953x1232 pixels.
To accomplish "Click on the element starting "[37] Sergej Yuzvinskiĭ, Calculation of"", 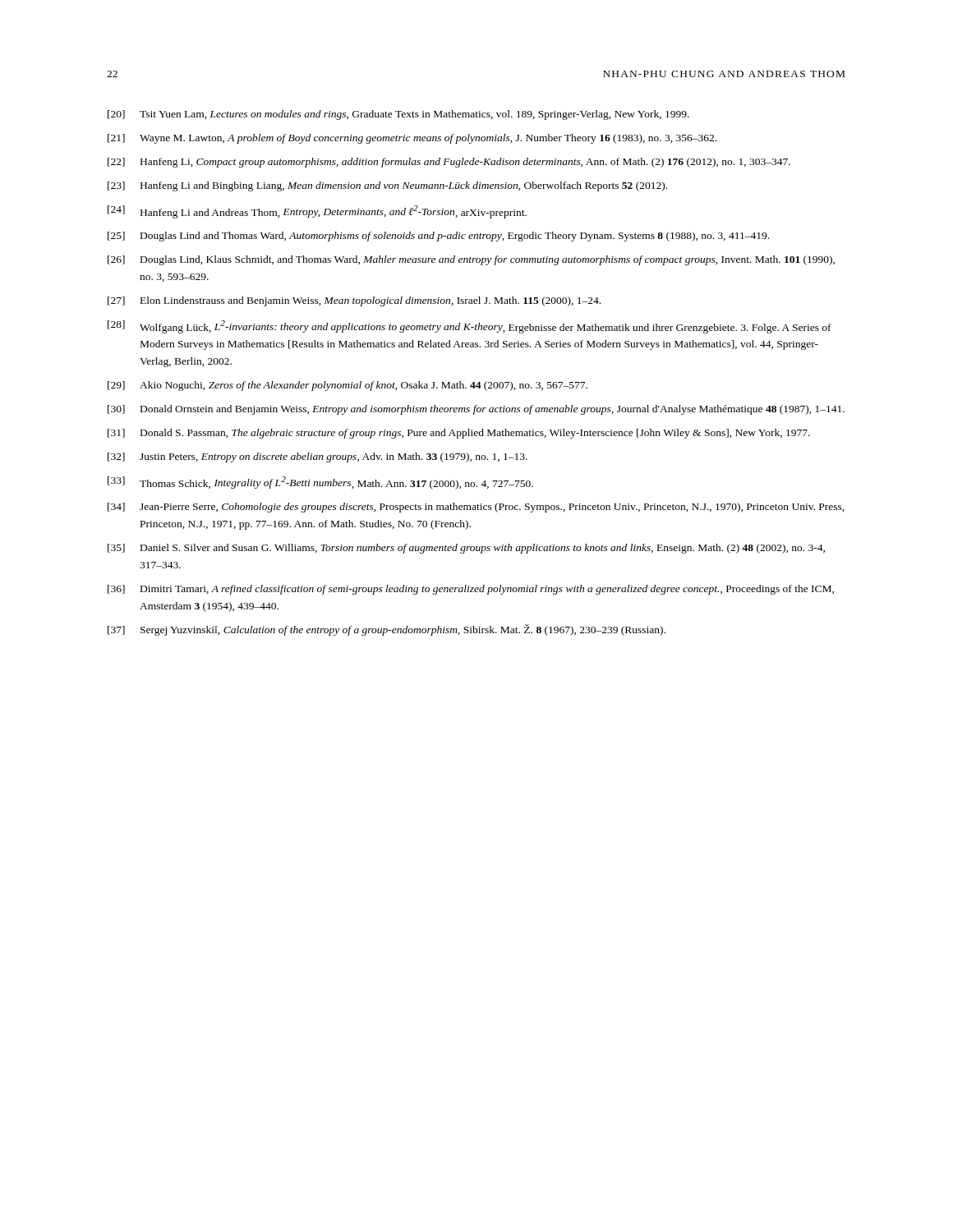I will [x=476, y=630].
